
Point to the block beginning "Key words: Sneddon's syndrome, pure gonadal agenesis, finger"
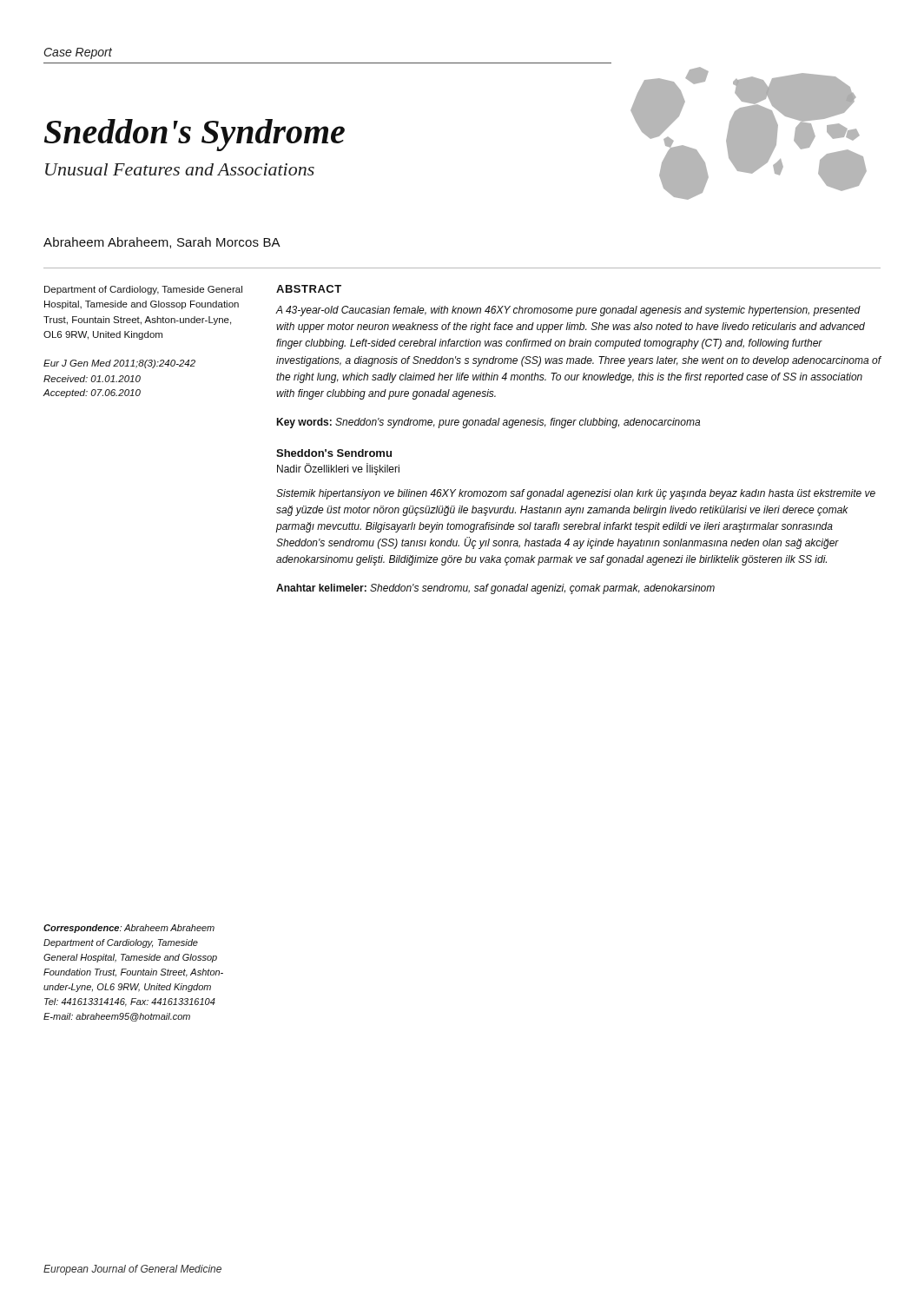[488, 422]
